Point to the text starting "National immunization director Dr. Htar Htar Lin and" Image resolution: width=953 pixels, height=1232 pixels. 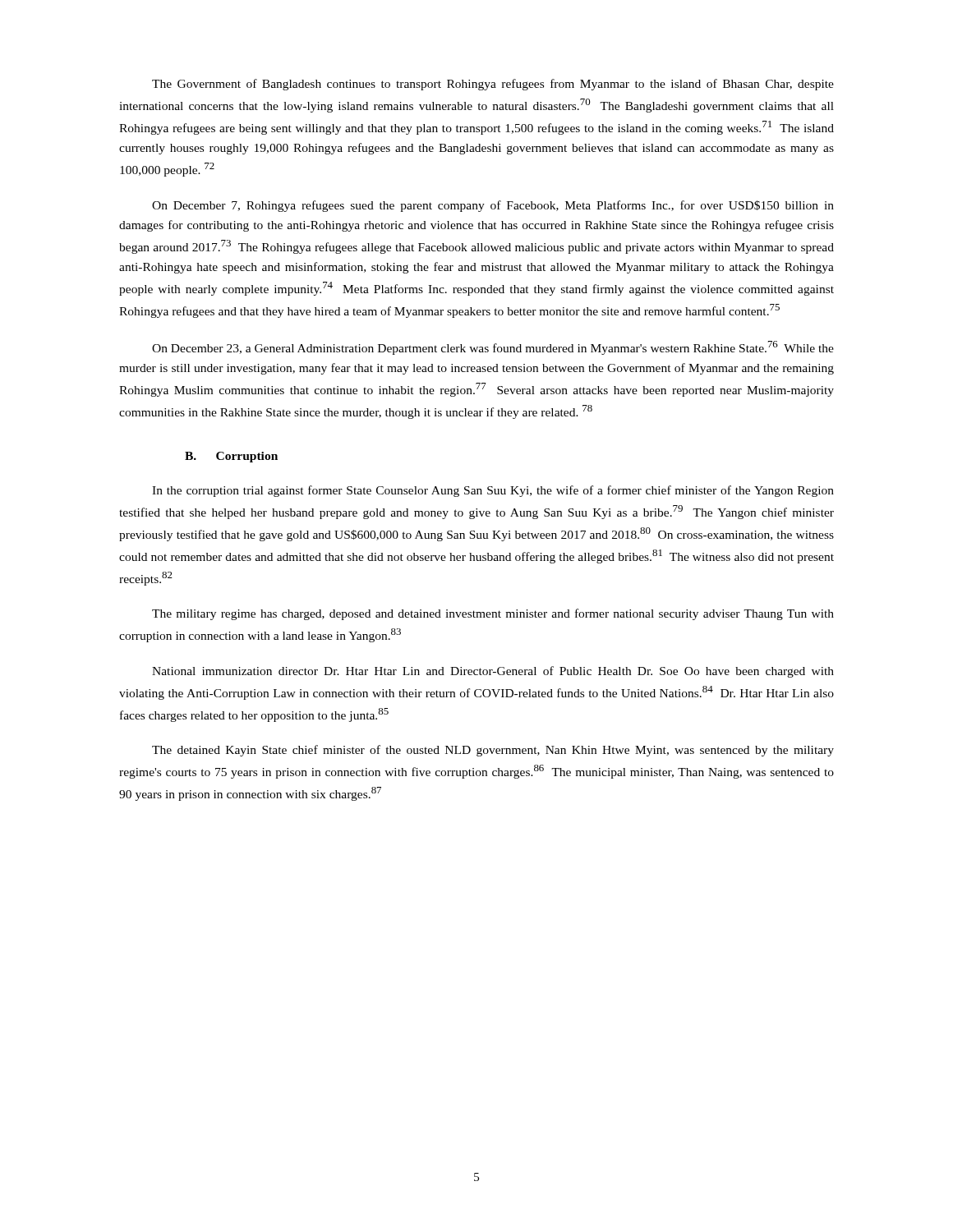(476, 693)
